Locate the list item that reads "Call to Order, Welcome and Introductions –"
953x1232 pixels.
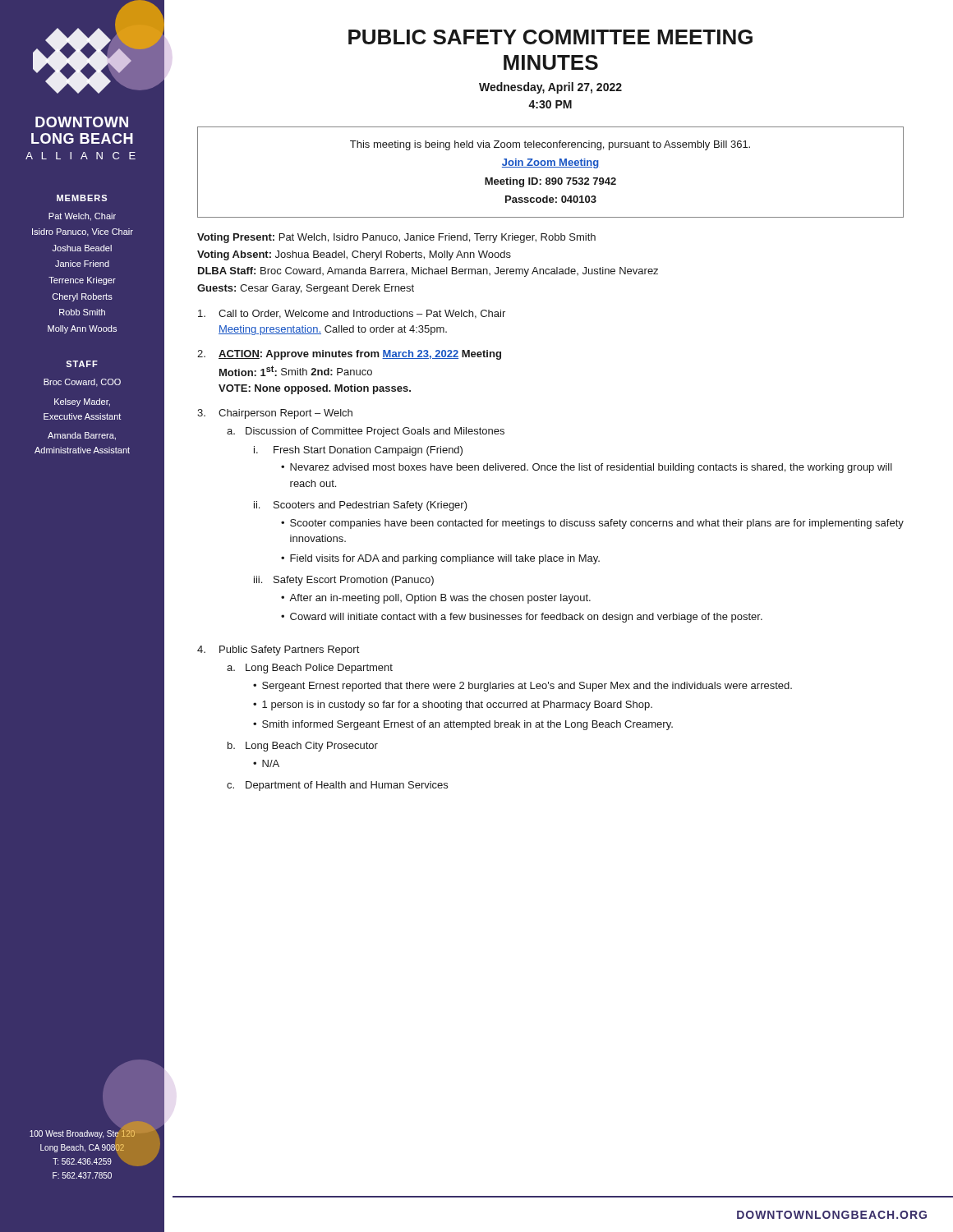pyautogui.click(x=351, y=322)
